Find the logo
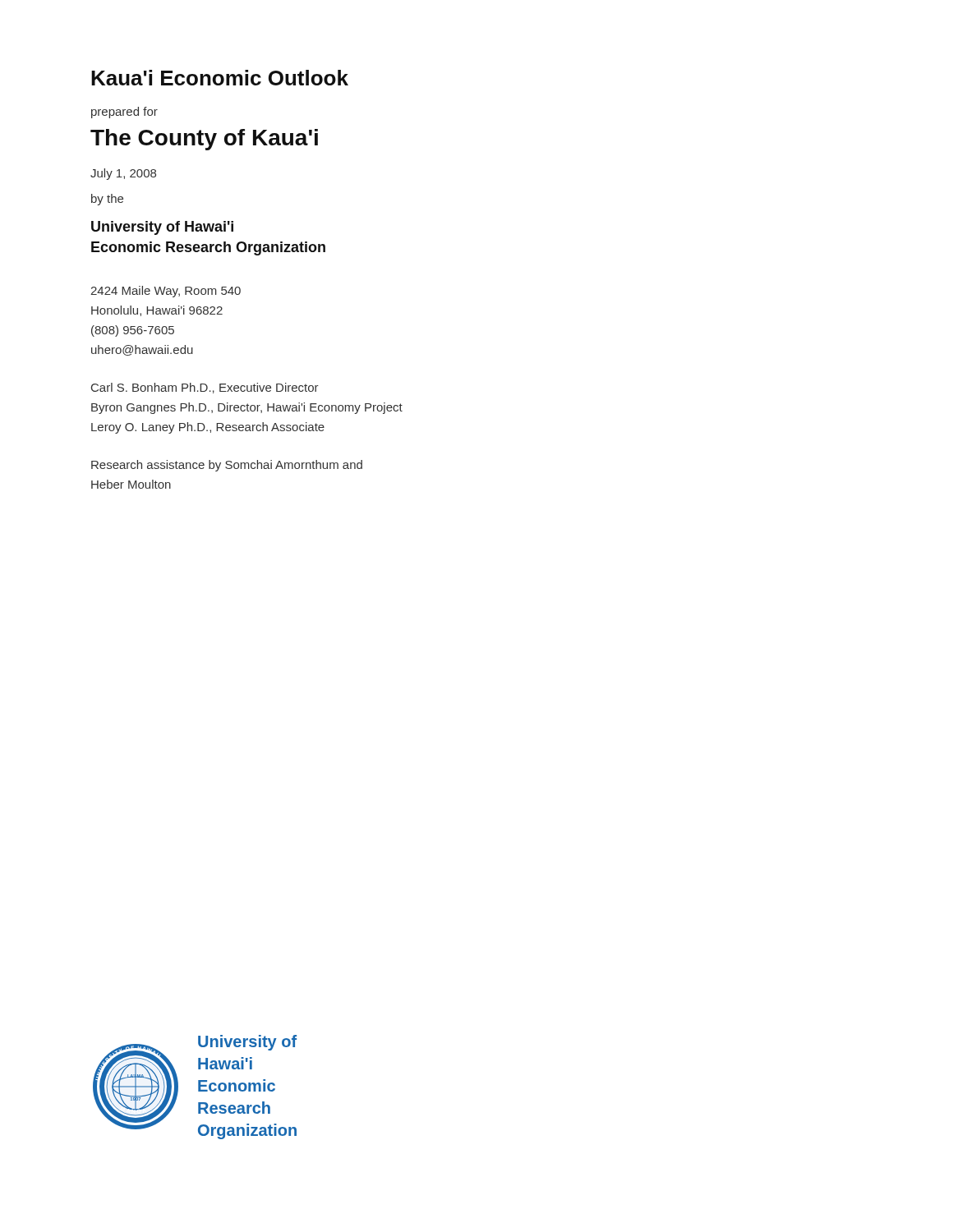The image size is (953, 1232). click(x=194, y=1086)
